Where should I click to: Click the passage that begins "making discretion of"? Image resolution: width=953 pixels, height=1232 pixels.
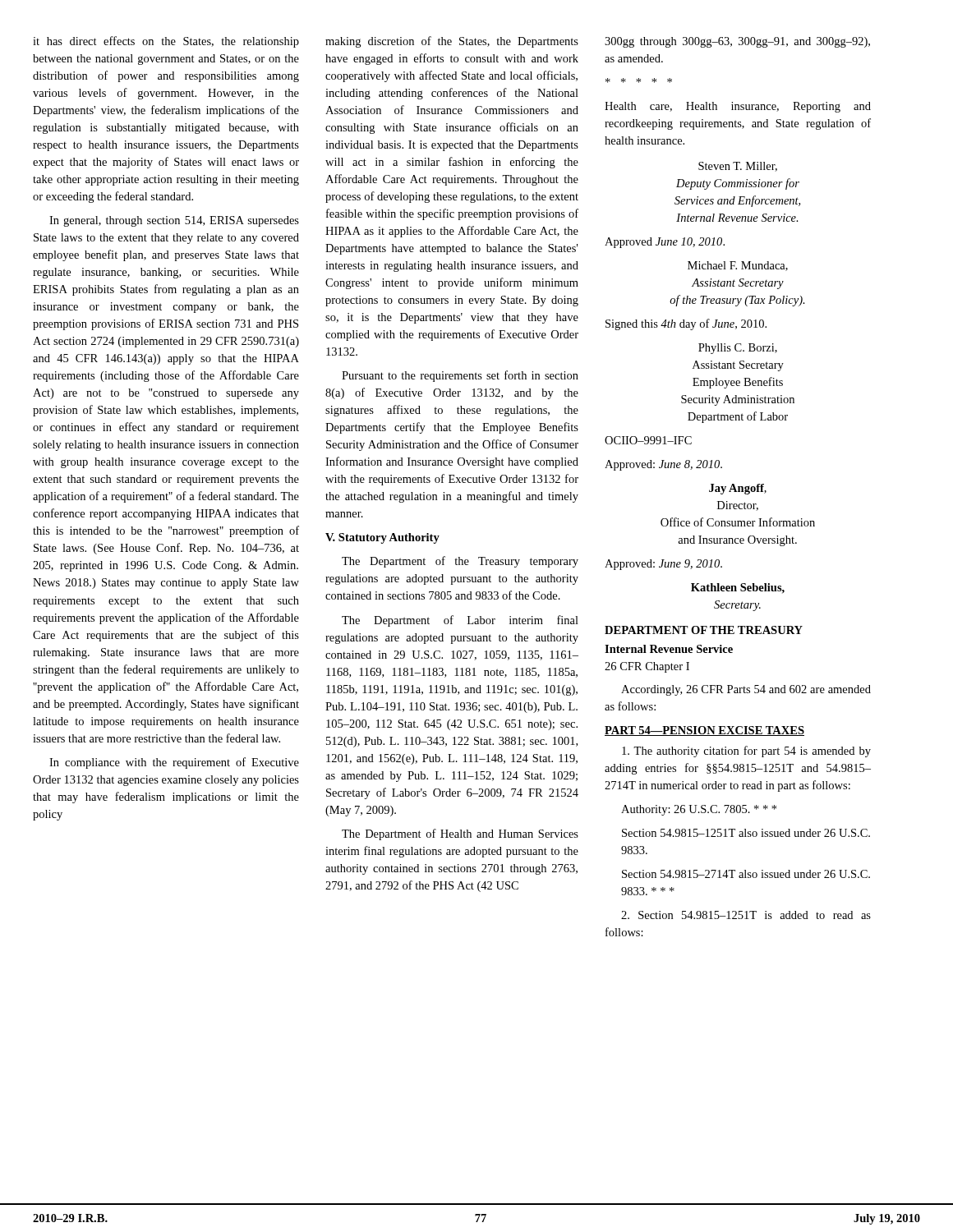point(452,278)
